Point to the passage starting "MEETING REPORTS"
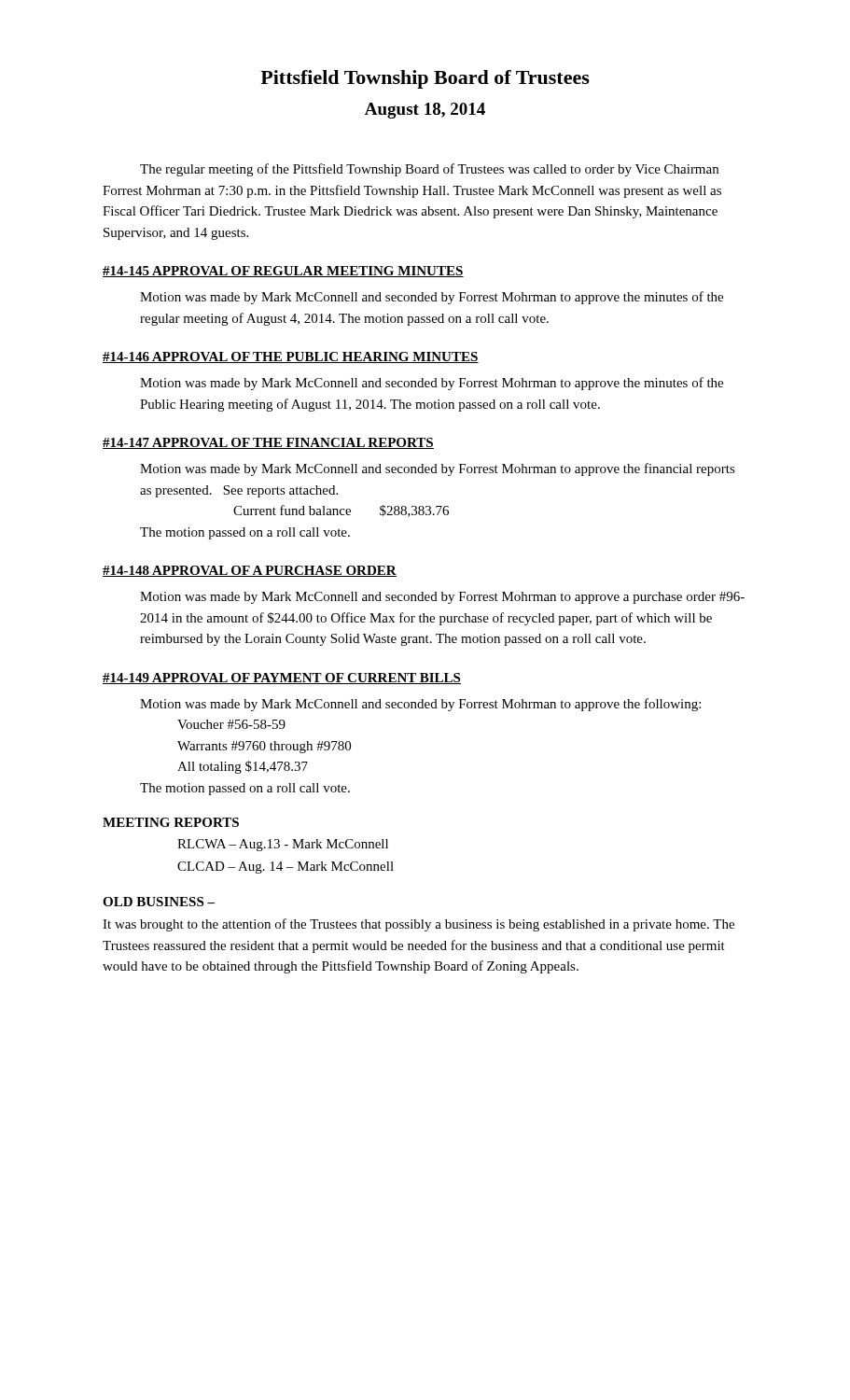The height and width of the screenshot is (1400, 850). click(171, 822)
